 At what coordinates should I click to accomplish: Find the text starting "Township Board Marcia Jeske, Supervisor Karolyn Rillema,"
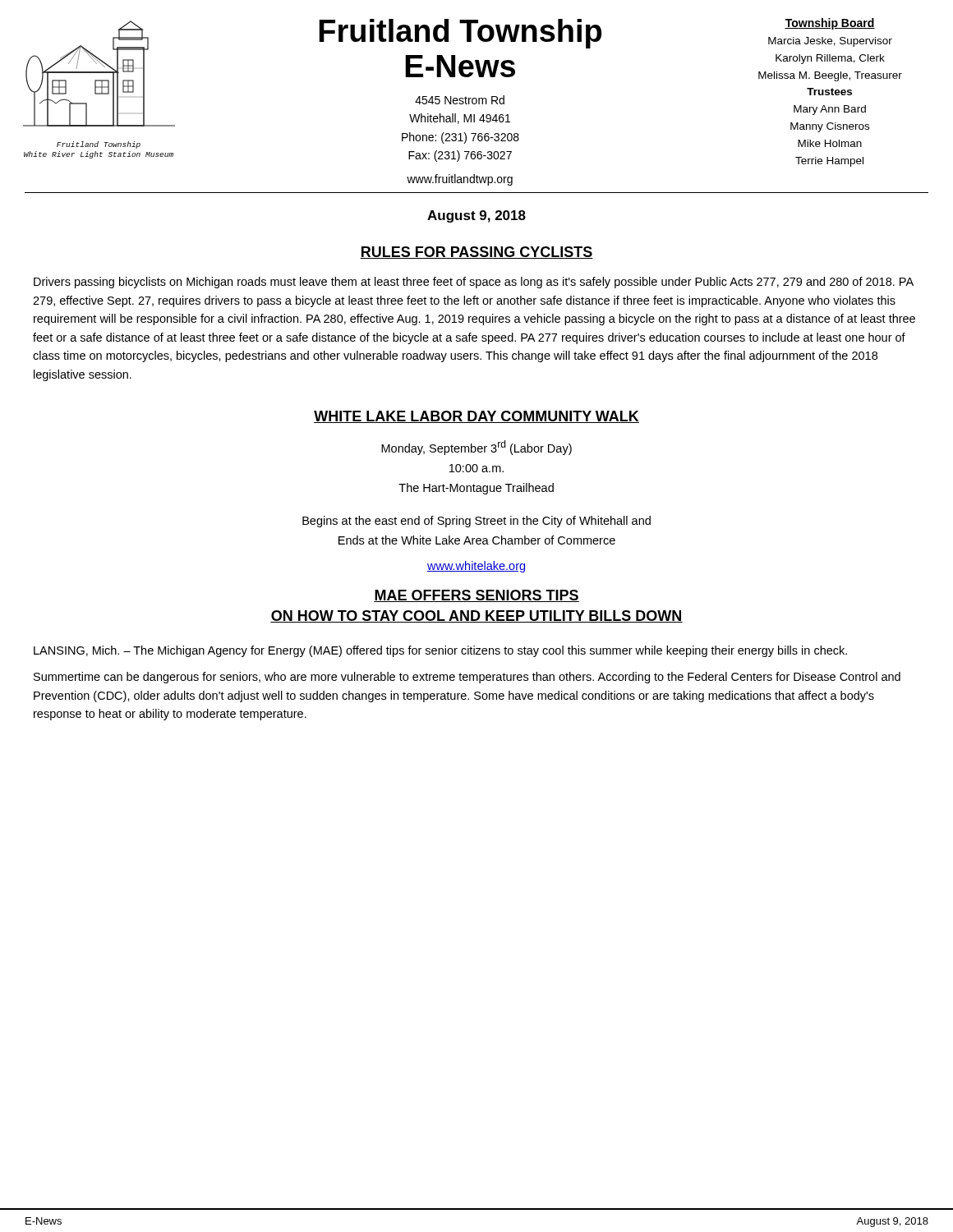tap(830, 91)
